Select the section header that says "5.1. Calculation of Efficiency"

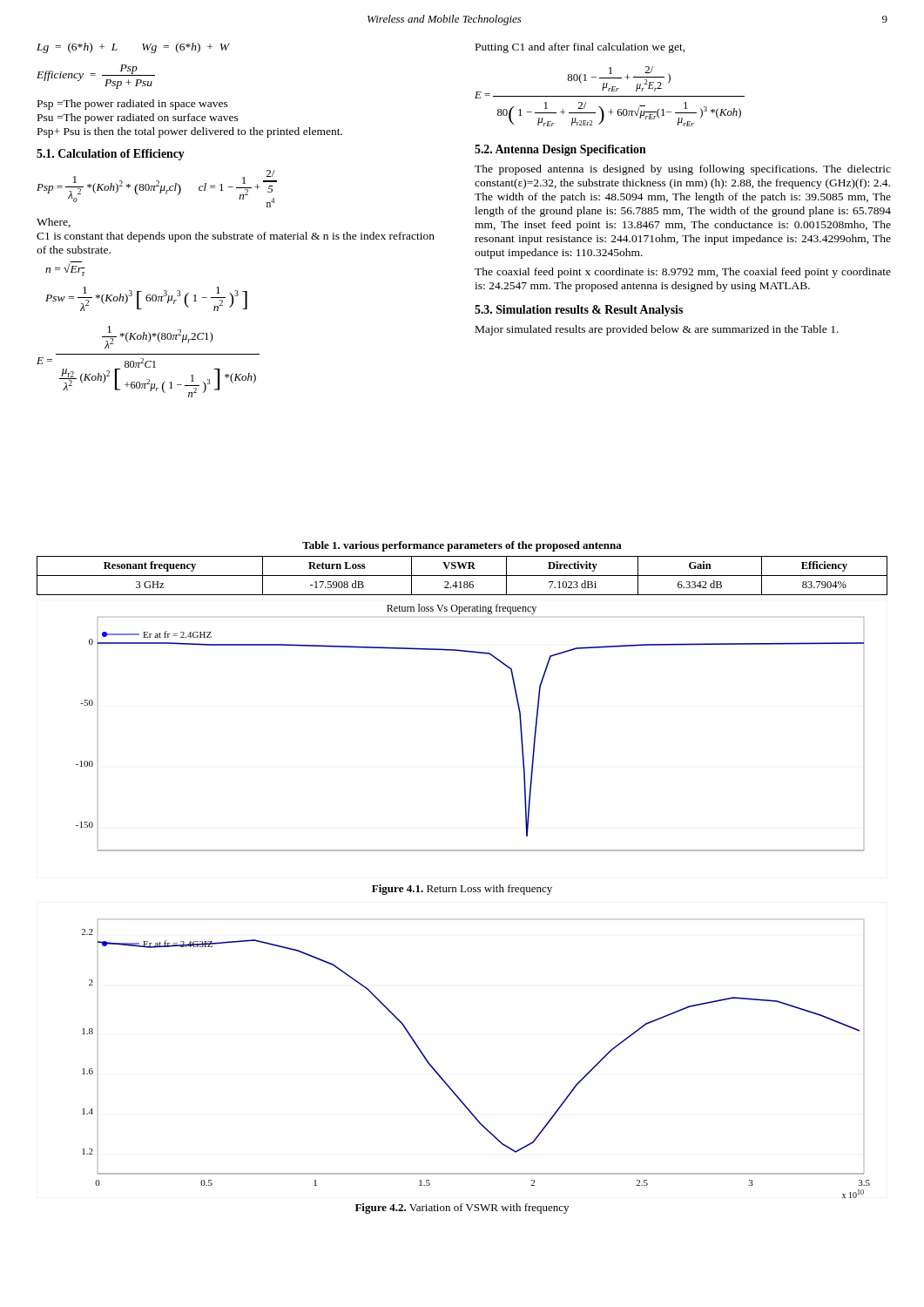coord(111,154)
